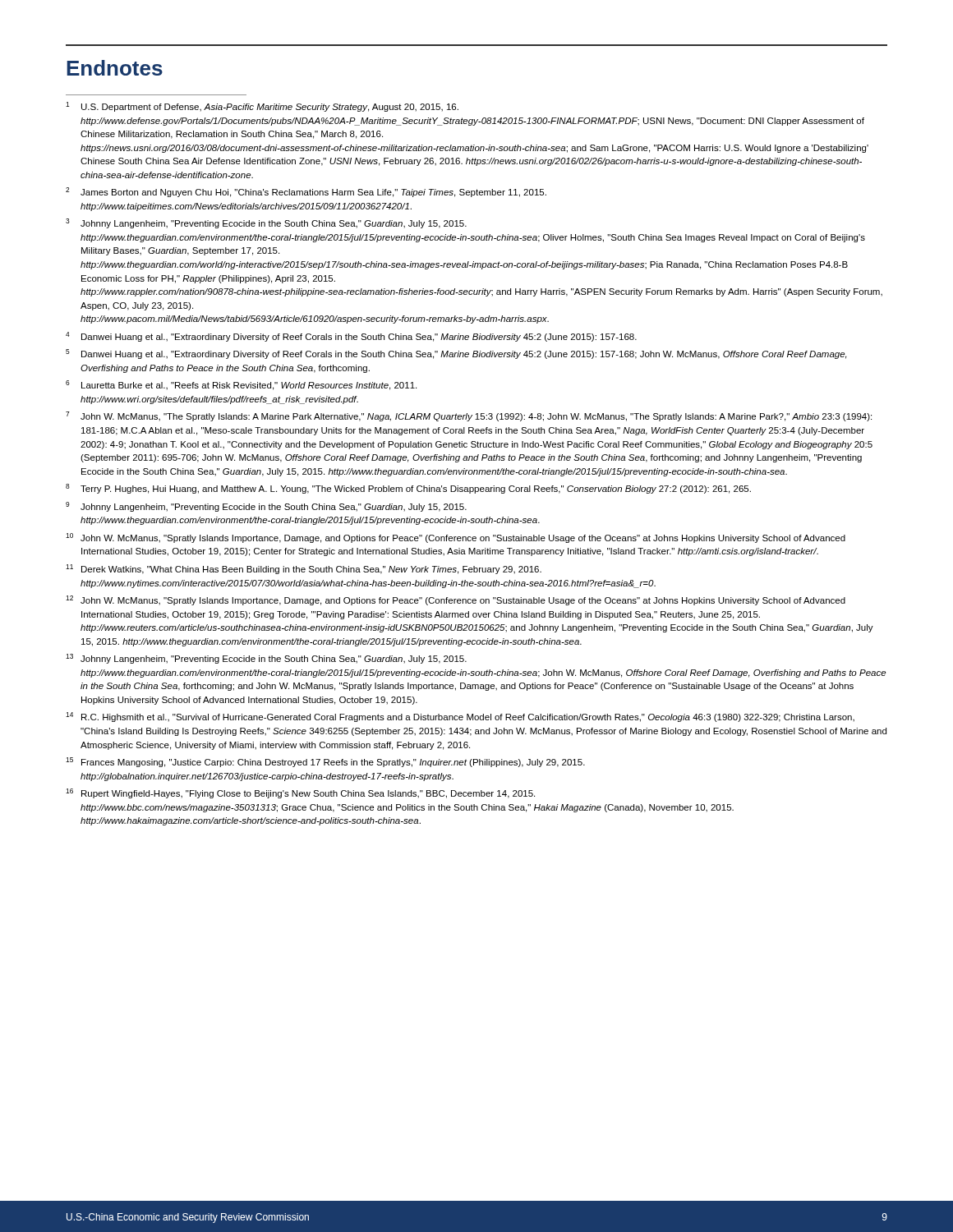Find the list item with the text "6 Lauretta Burke et al., "Reefs"
The image size is (953, 1232).
click(241, 385)
